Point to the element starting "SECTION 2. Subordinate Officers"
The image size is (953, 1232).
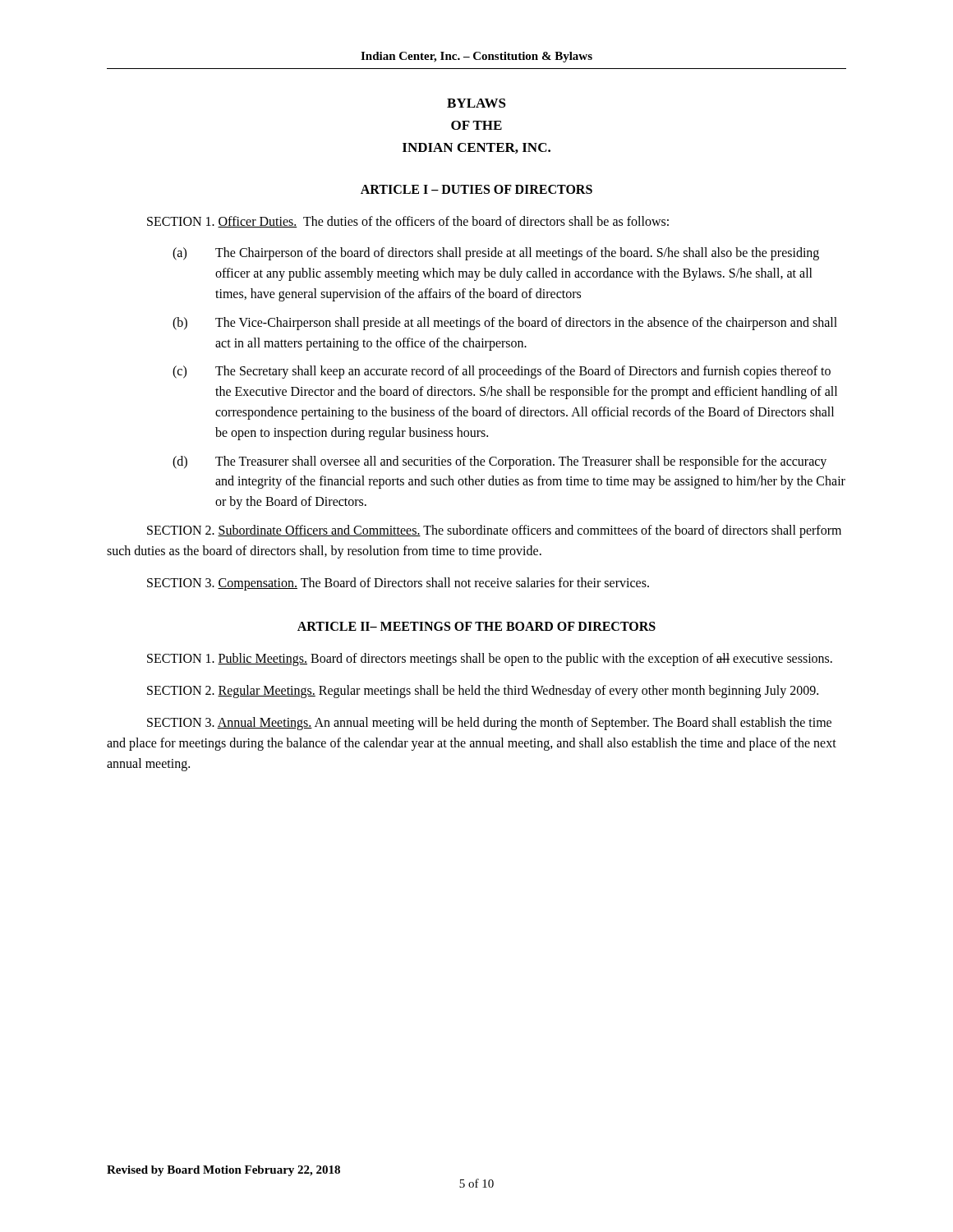[x=474, y=540]
